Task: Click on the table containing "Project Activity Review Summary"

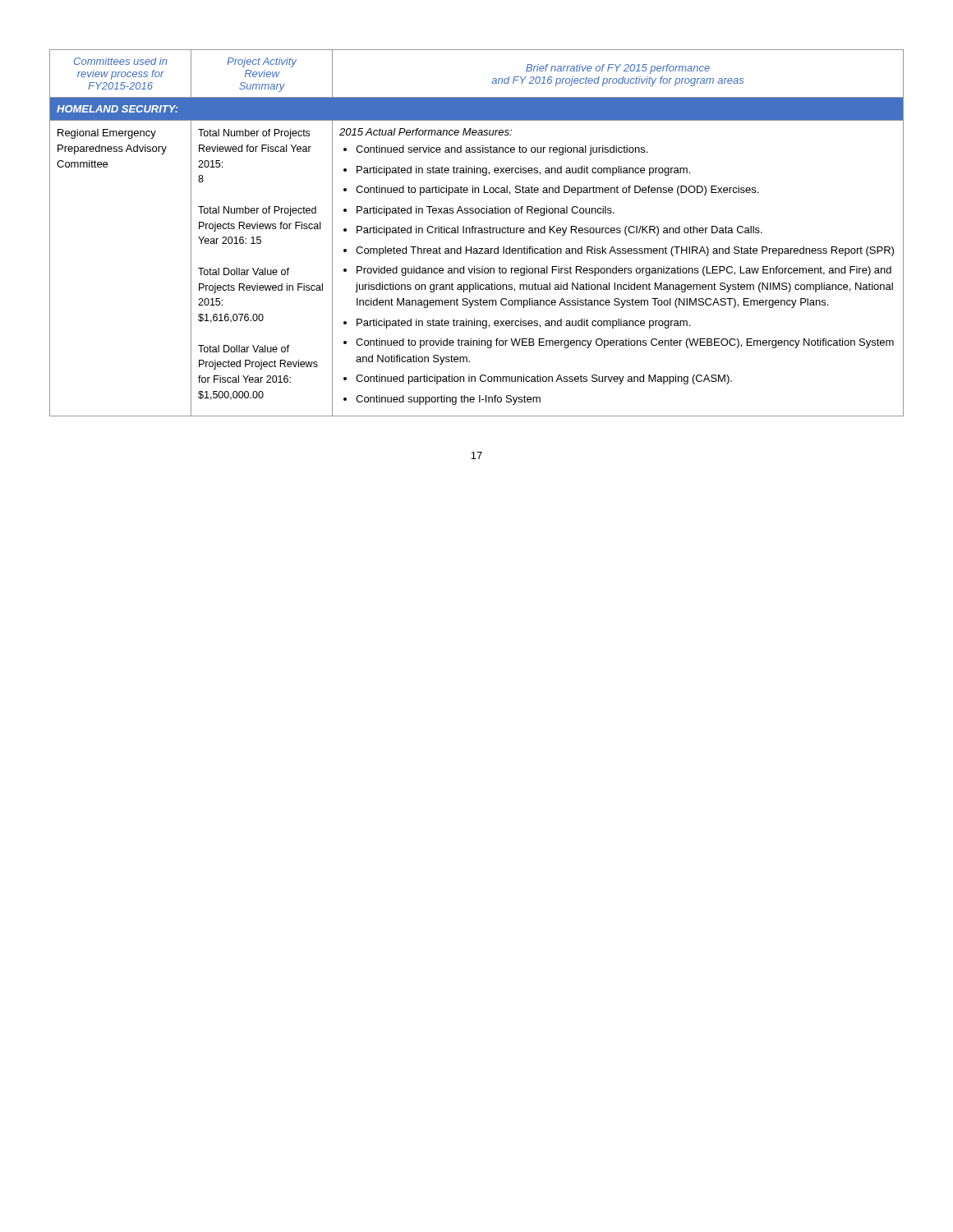Action: tap(476, 233)
